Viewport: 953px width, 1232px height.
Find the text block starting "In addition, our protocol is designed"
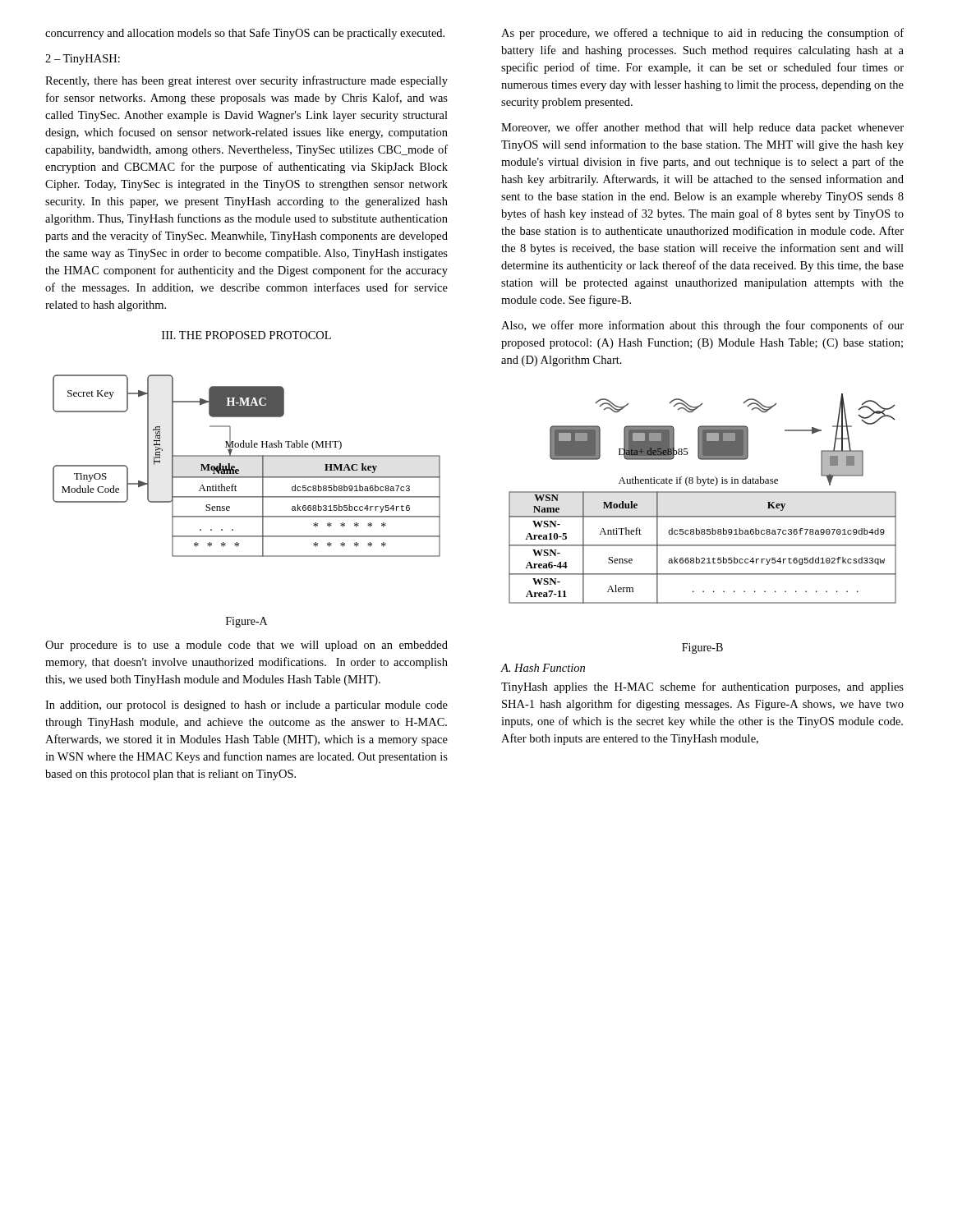point(246,740)
